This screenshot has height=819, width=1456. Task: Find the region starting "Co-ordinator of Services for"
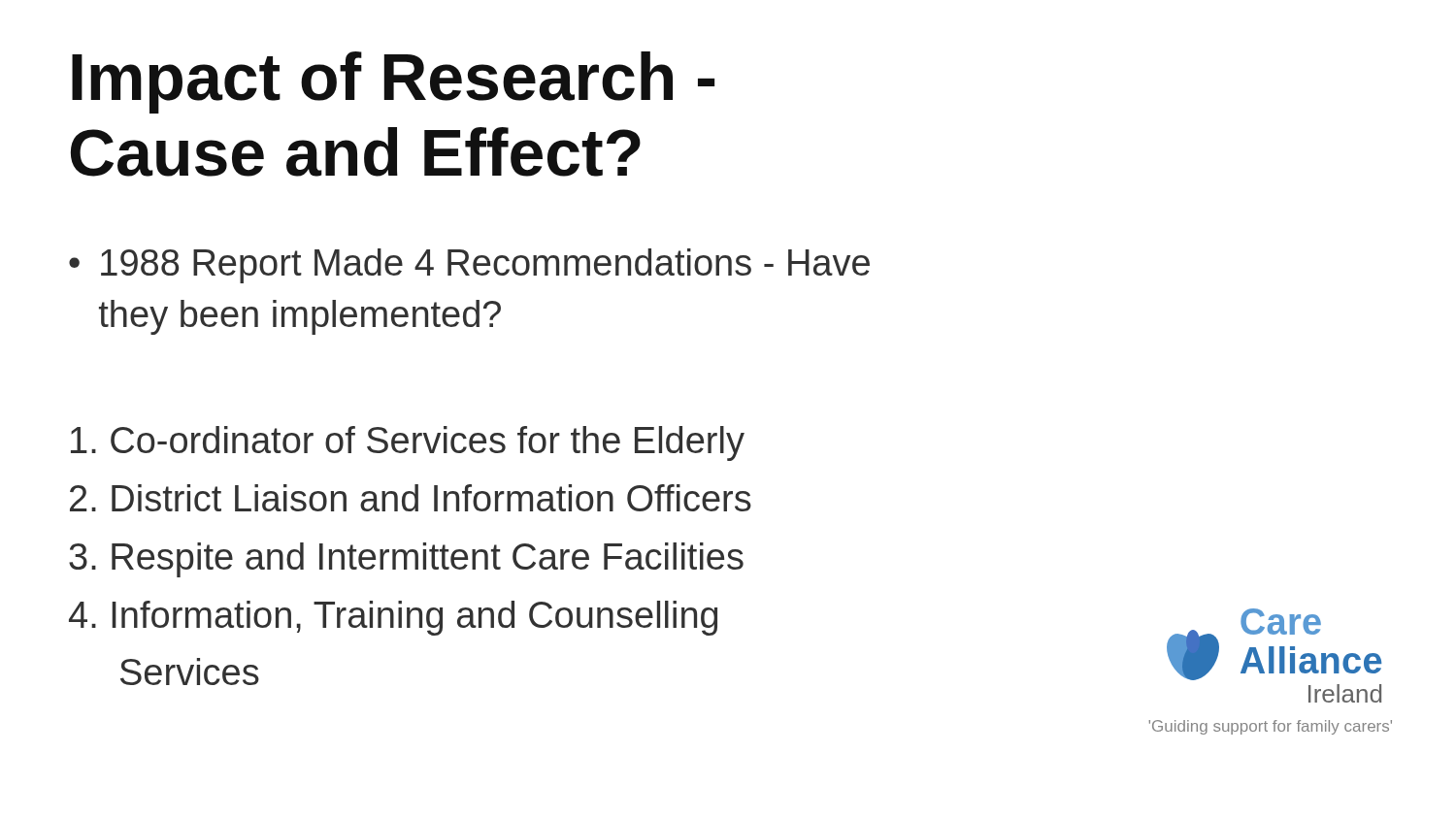pos(406,441)
